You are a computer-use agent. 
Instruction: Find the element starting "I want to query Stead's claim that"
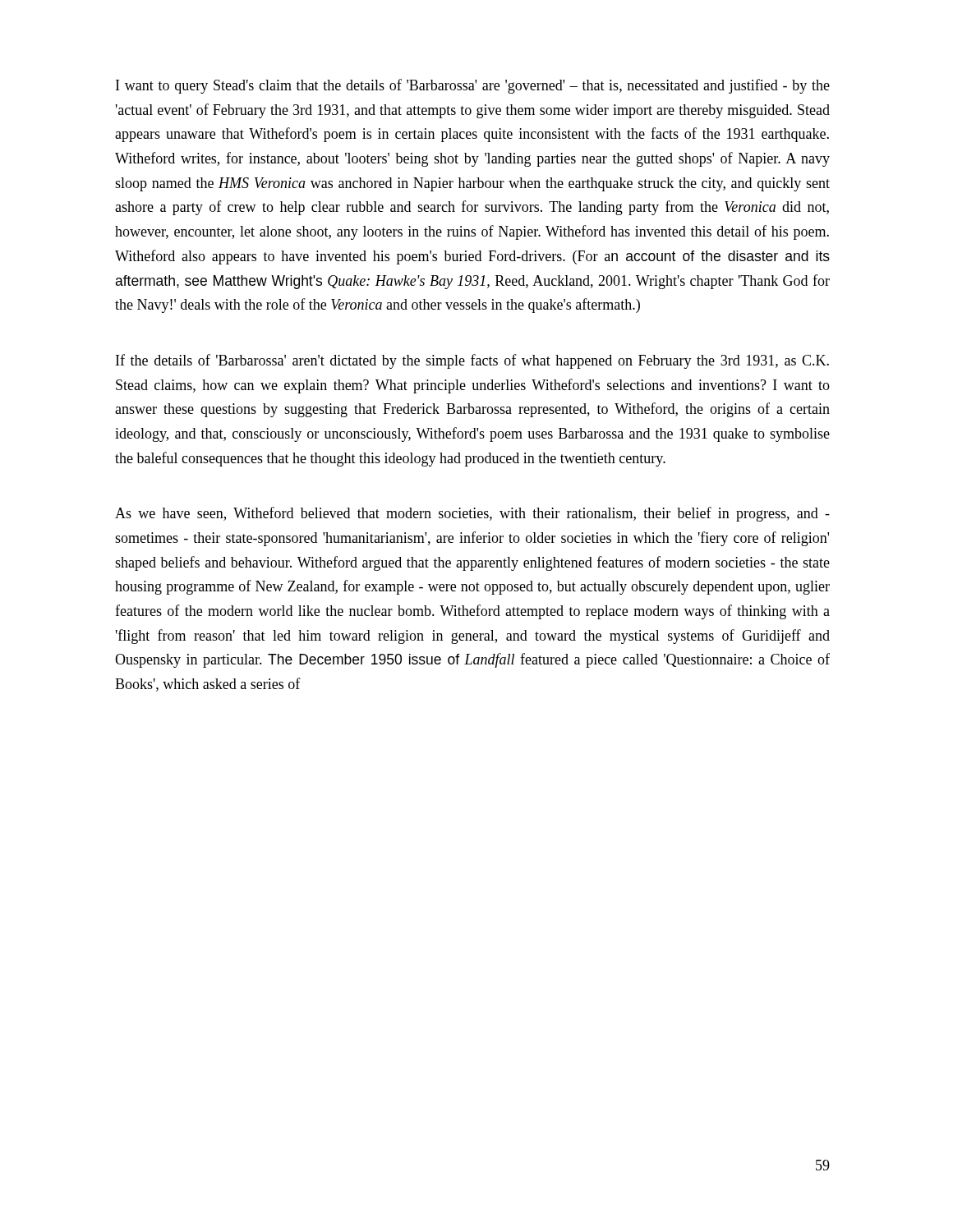(x=472, y=195)
